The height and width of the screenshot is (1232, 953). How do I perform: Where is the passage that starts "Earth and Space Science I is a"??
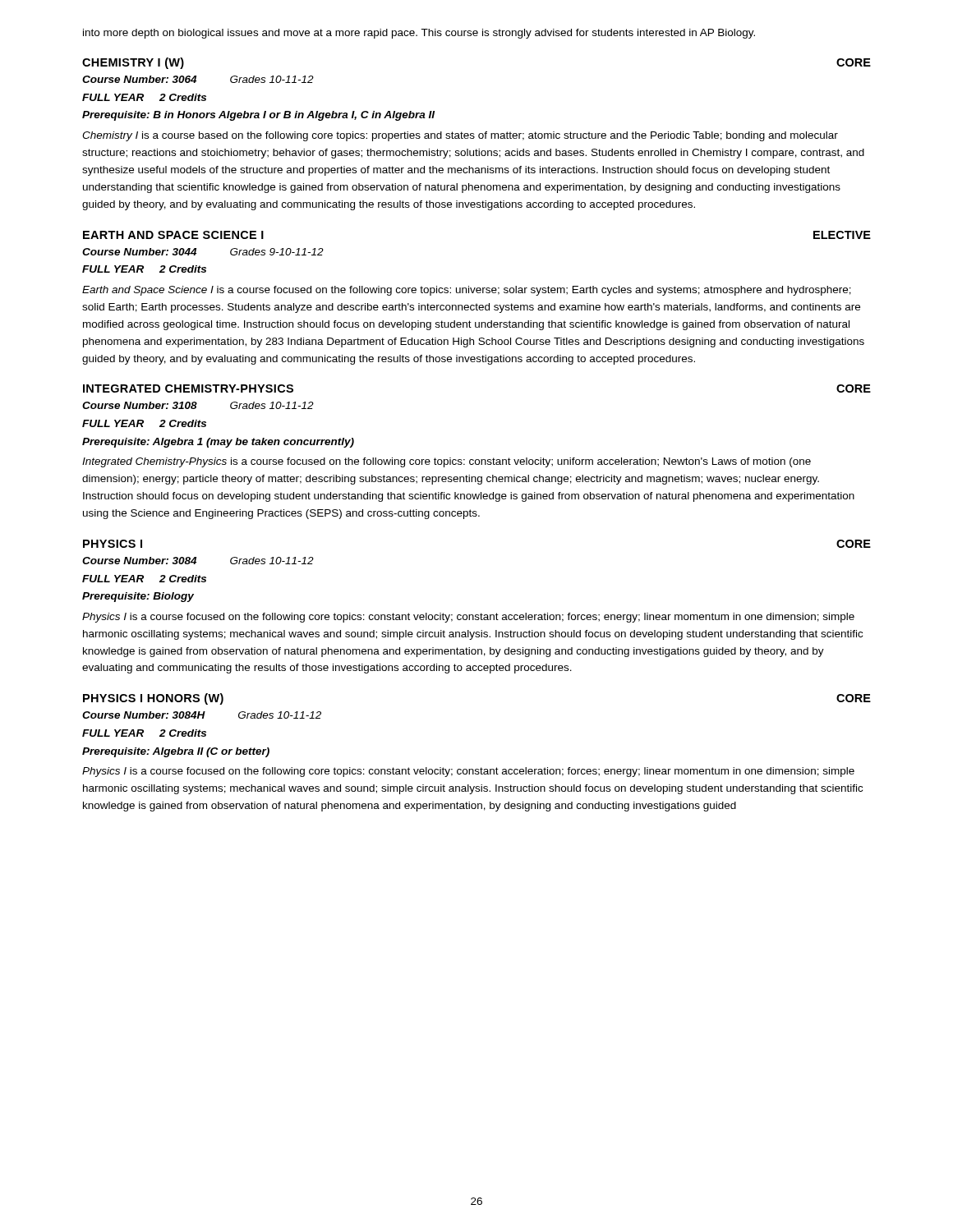473,324
